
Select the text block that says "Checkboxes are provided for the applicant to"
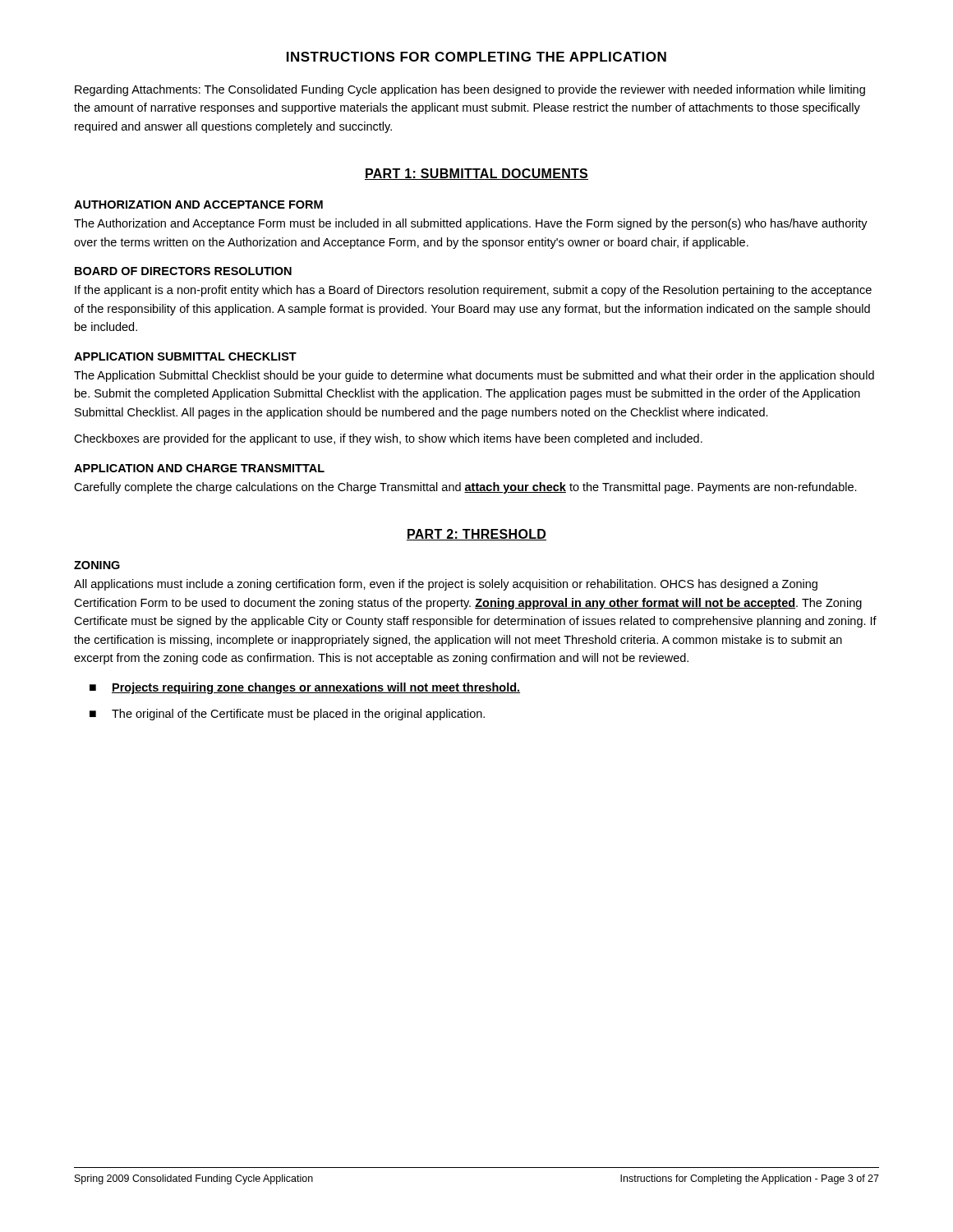pyautogui.click(x=388, y=439)
